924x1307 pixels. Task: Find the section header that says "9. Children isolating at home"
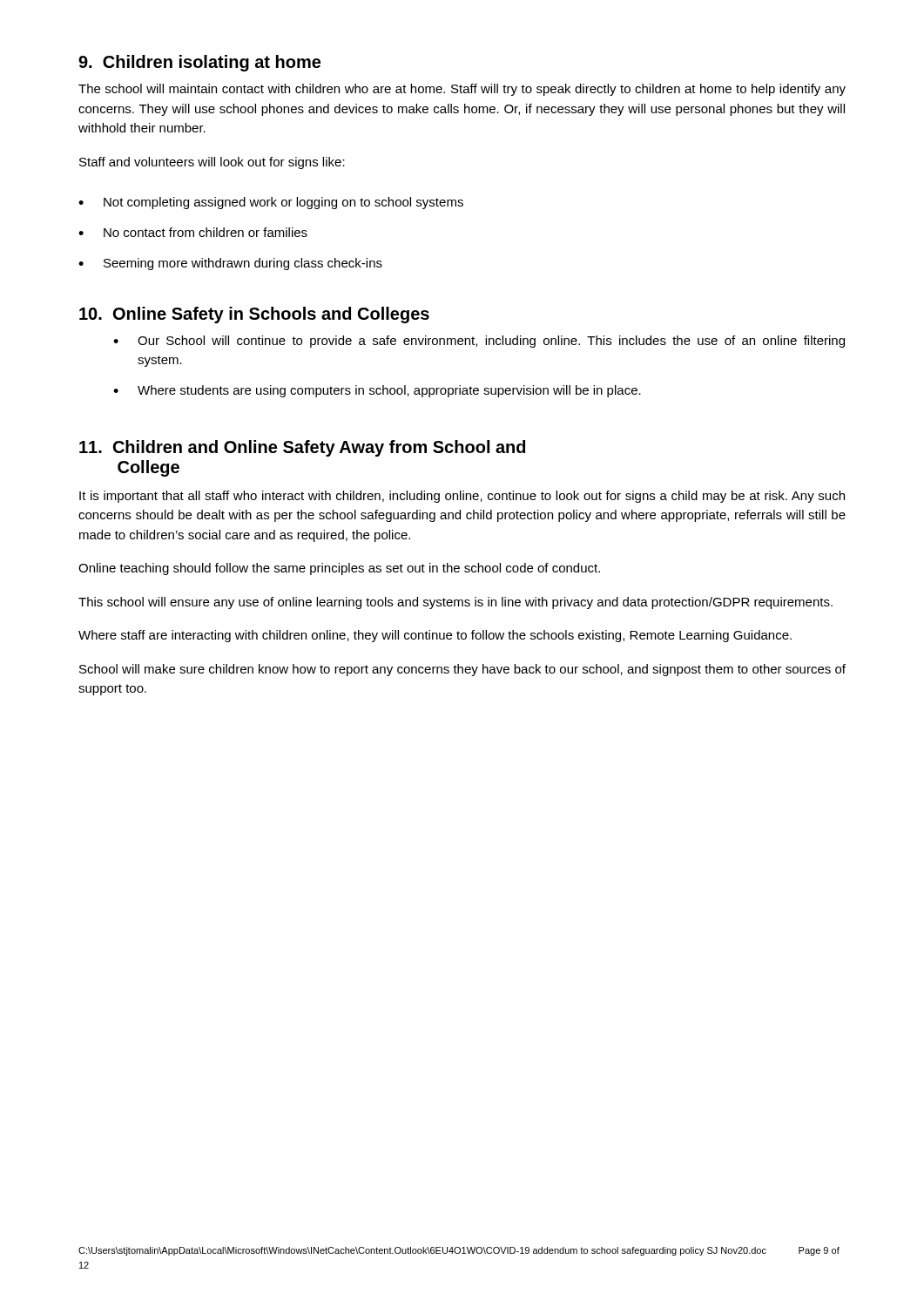click(200, 62)
